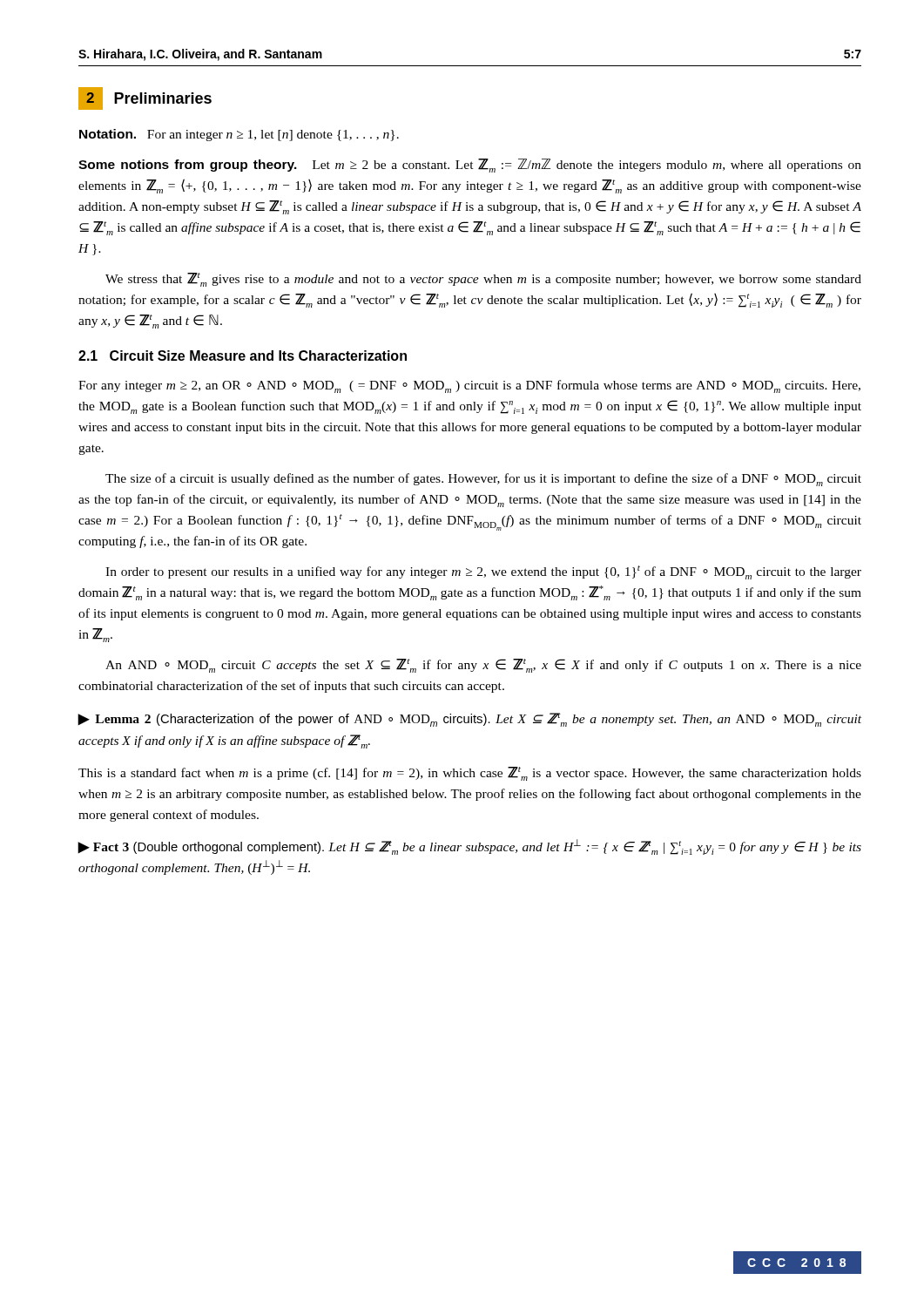Locate the text "2 Preliminaries"
The height and width of the screenshot is (1307, 924).
point(145,98)
